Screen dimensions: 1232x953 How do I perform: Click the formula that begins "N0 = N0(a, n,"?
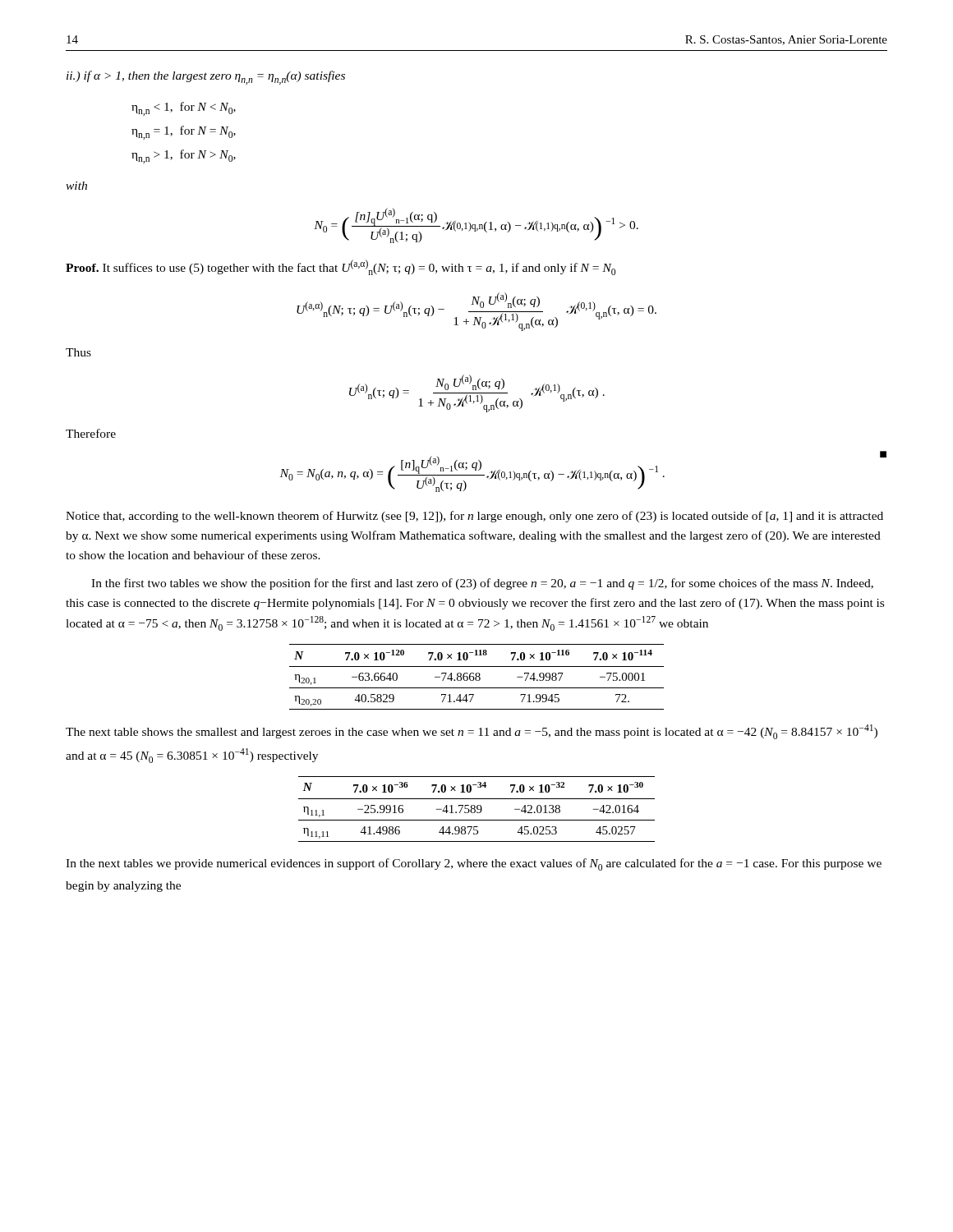(x=584, y=475)
